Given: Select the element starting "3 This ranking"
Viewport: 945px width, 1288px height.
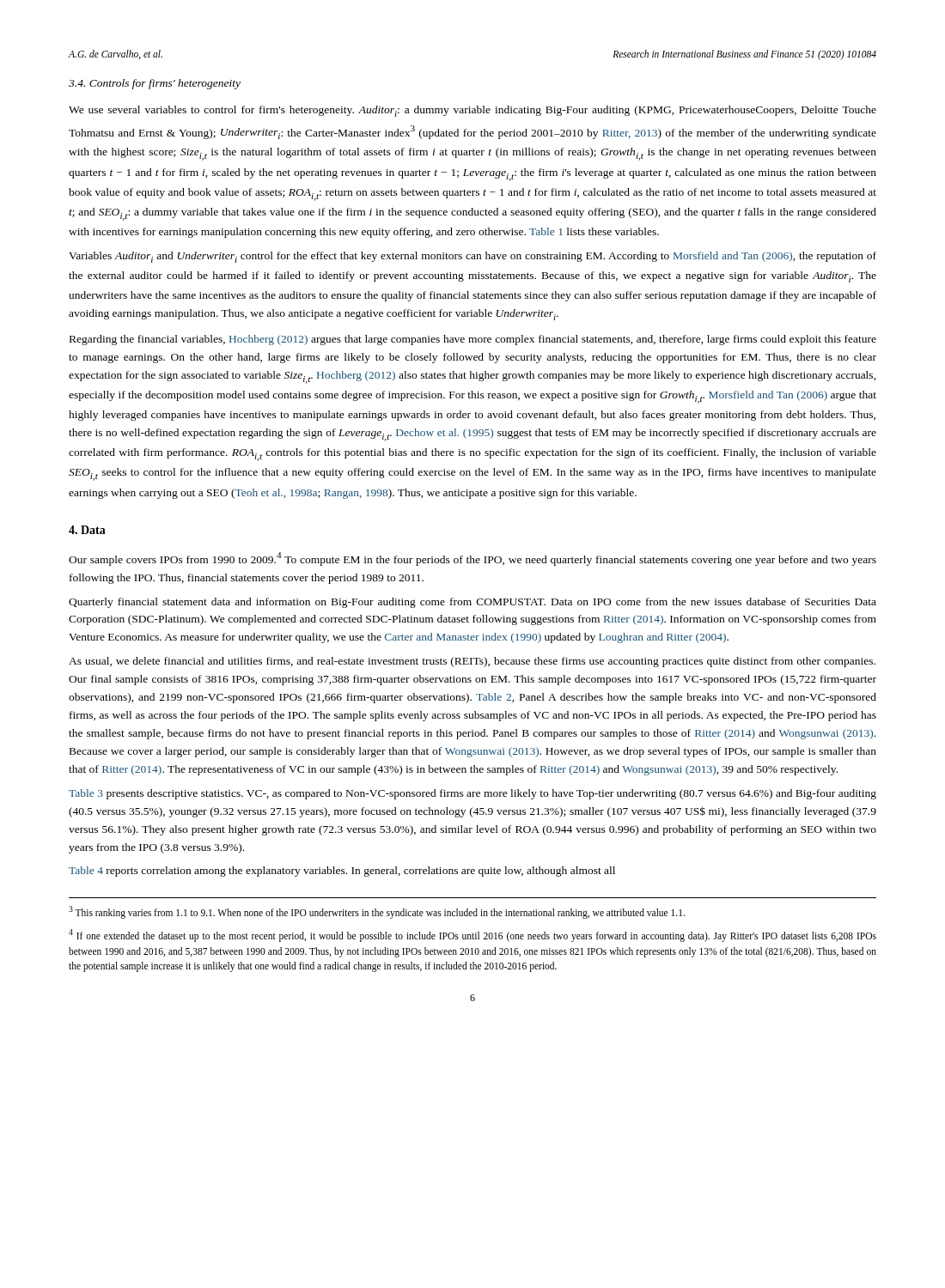Looking at the screenshot, I should click(x=377, y=911).
